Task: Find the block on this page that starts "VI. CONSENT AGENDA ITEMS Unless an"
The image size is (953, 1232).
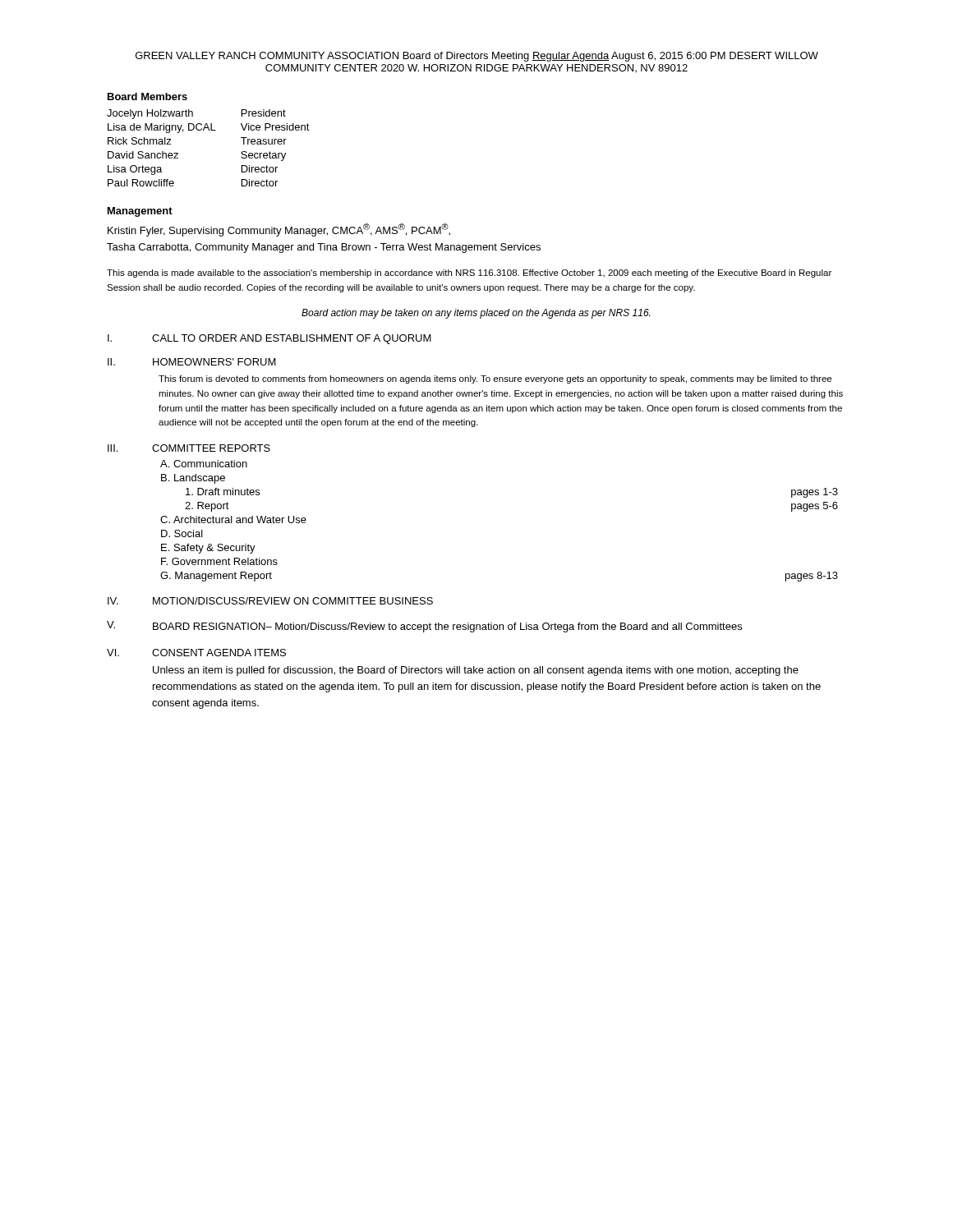Action: (476, 679)
